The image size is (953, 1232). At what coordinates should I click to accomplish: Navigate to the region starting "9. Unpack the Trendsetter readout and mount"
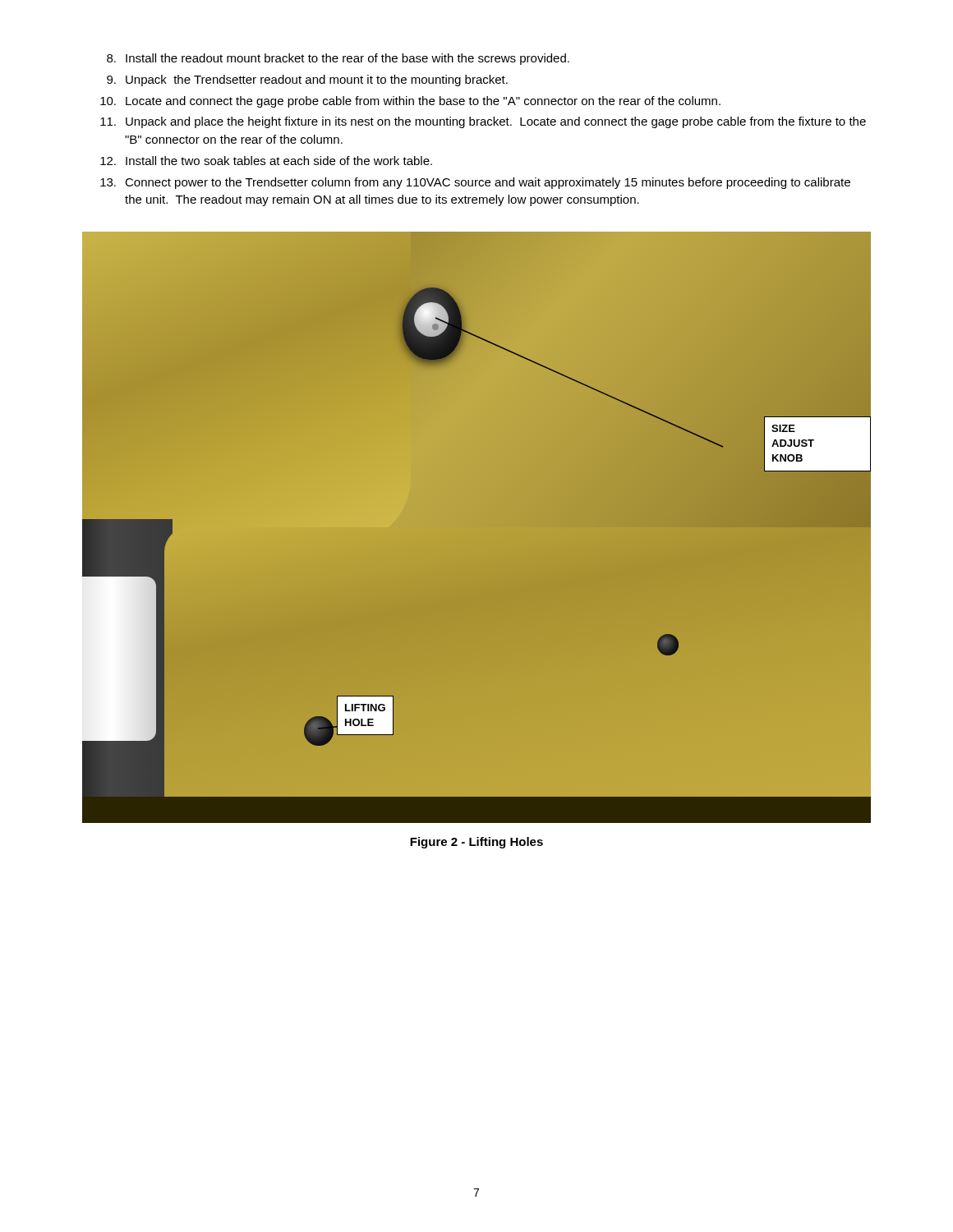(x=476, y=79)
